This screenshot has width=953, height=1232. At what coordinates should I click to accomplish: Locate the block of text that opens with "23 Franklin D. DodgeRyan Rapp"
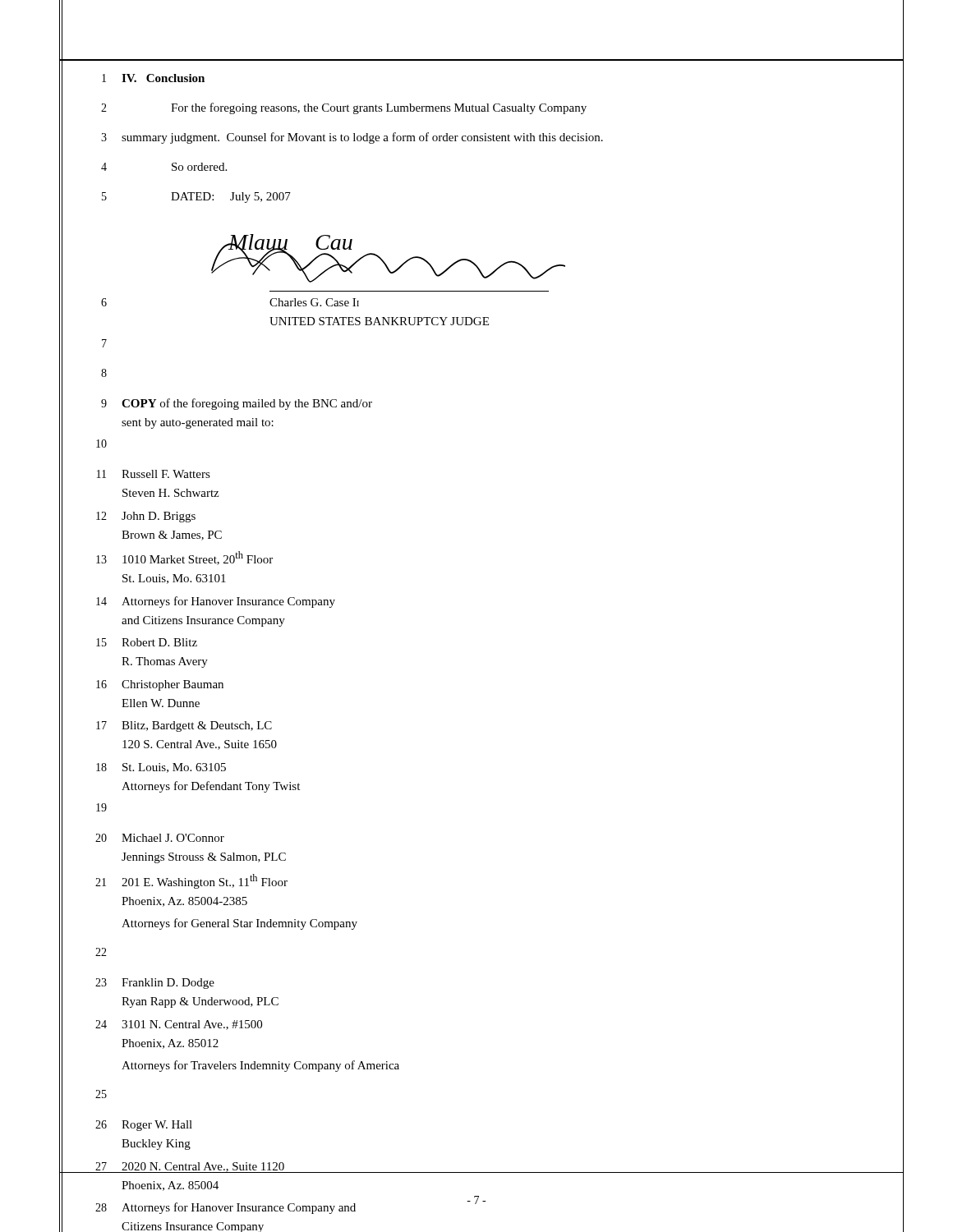(262, 1027)
